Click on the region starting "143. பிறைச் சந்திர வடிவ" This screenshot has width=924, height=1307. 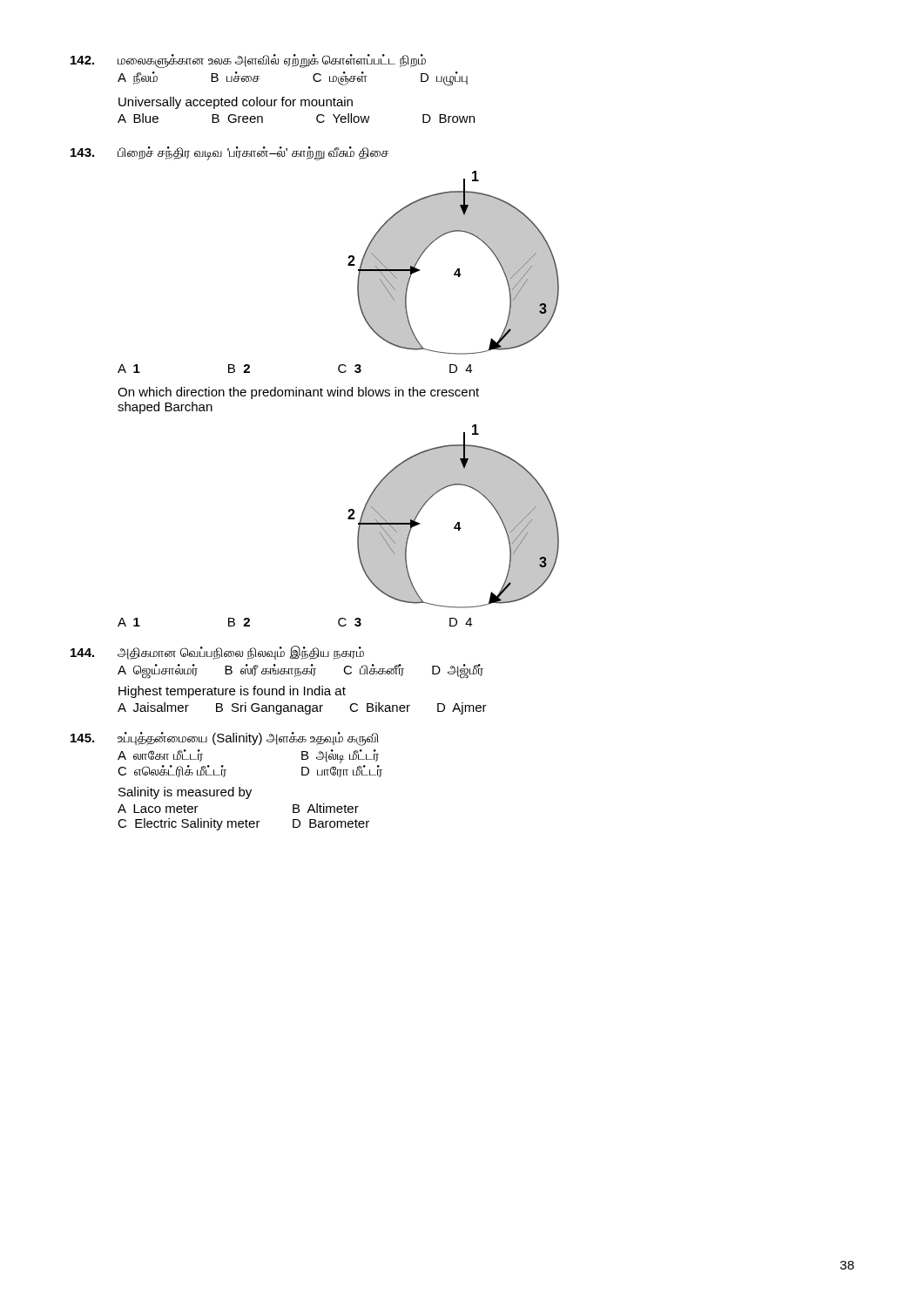click(230, 153)
